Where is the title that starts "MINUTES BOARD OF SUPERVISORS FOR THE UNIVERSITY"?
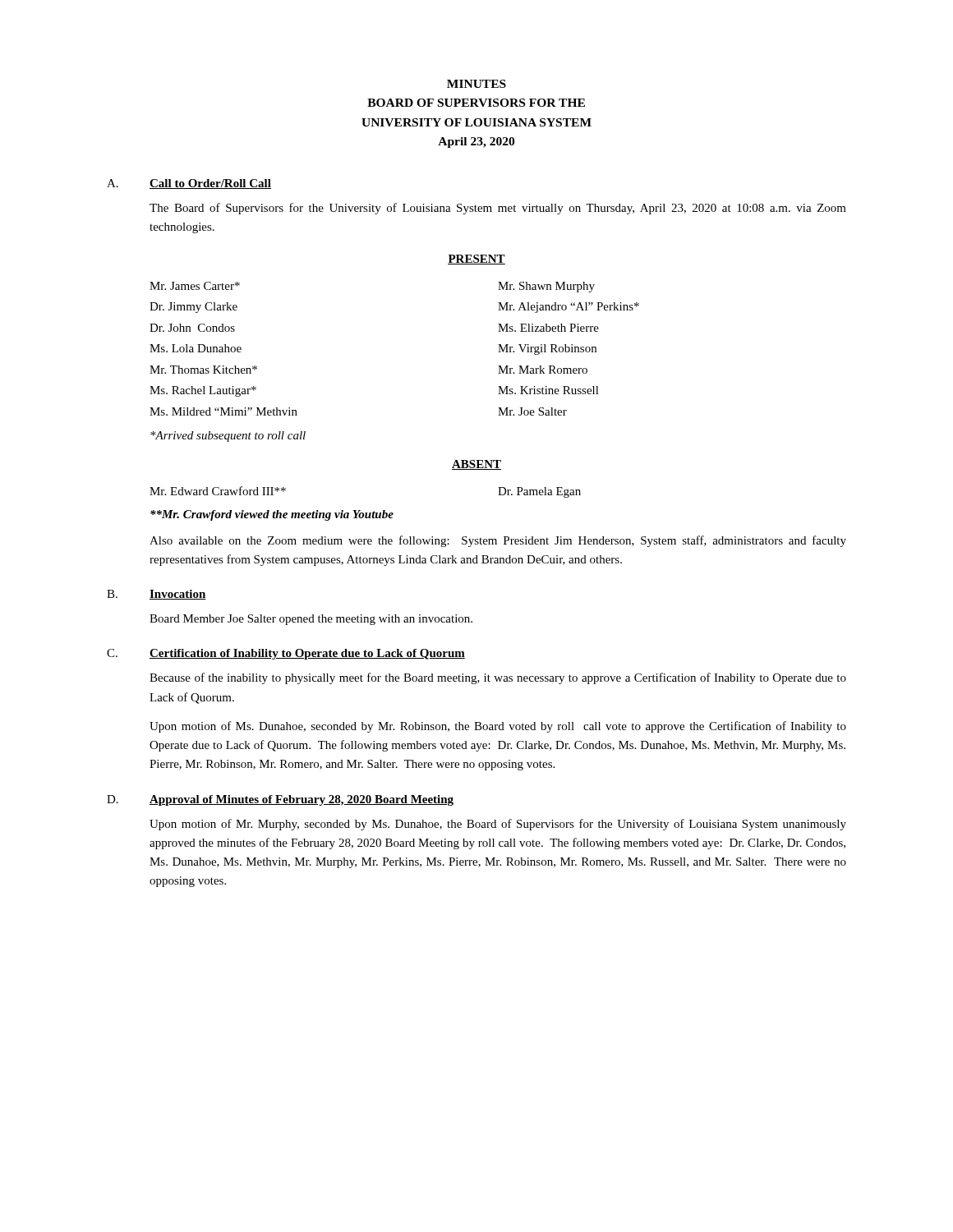 click(x=476, y=112)
